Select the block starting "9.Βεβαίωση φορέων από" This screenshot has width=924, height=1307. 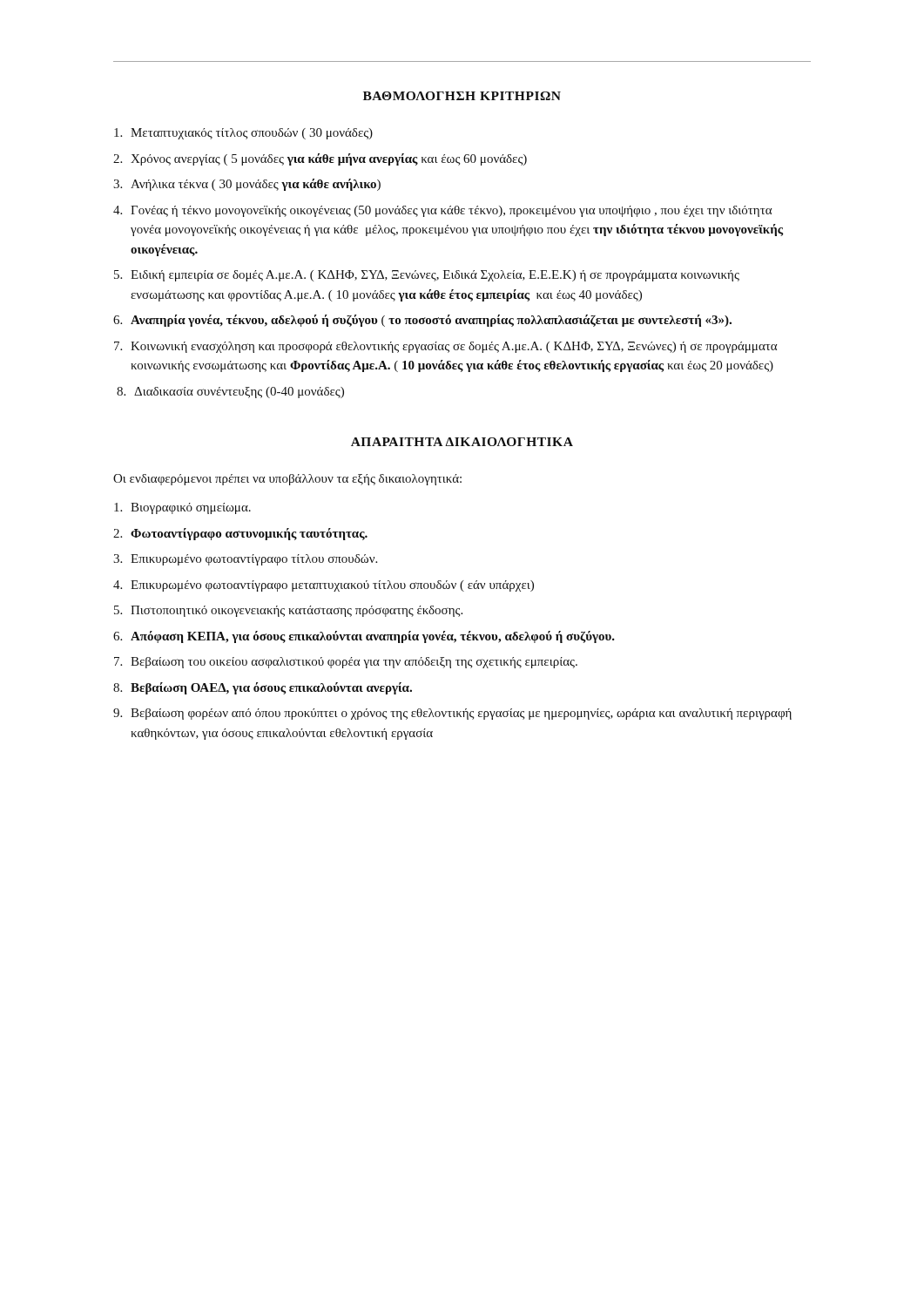[x=458, y=723]
